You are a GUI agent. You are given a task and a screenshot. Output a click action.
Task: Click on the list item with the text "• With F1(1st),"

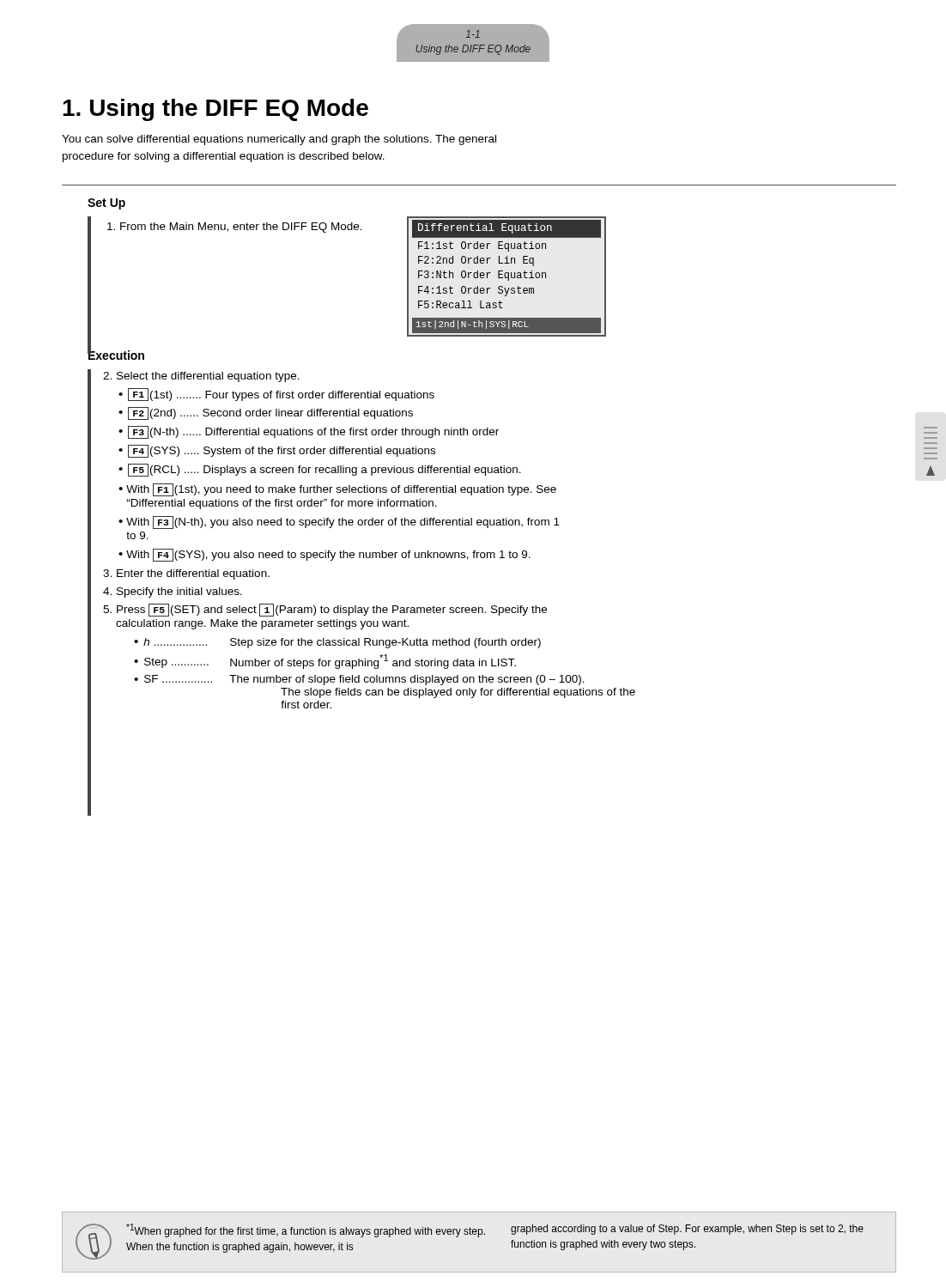(337, 496)
